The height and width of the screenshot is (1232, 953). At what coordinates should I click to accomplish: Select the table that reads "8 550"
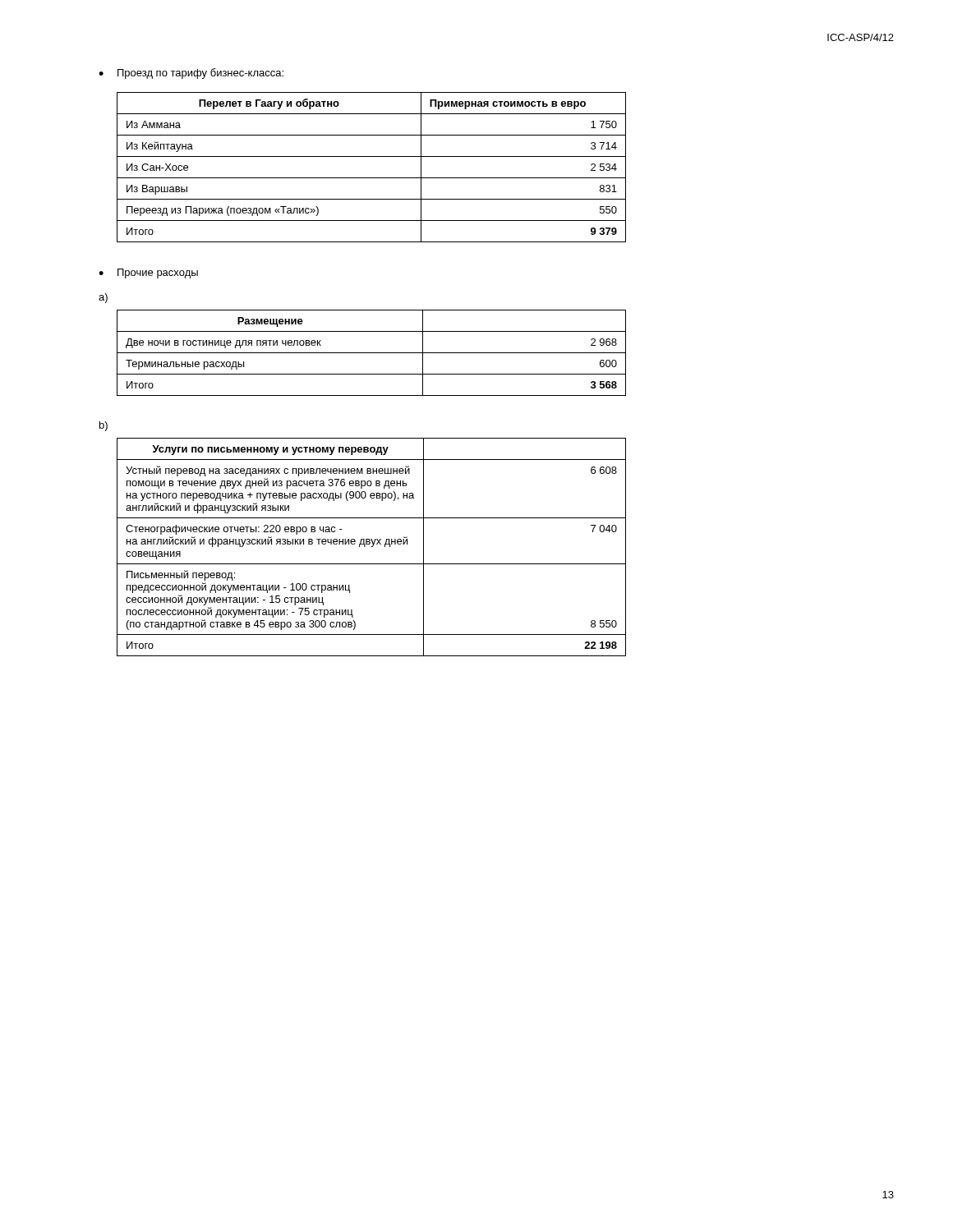coord(486,547)
